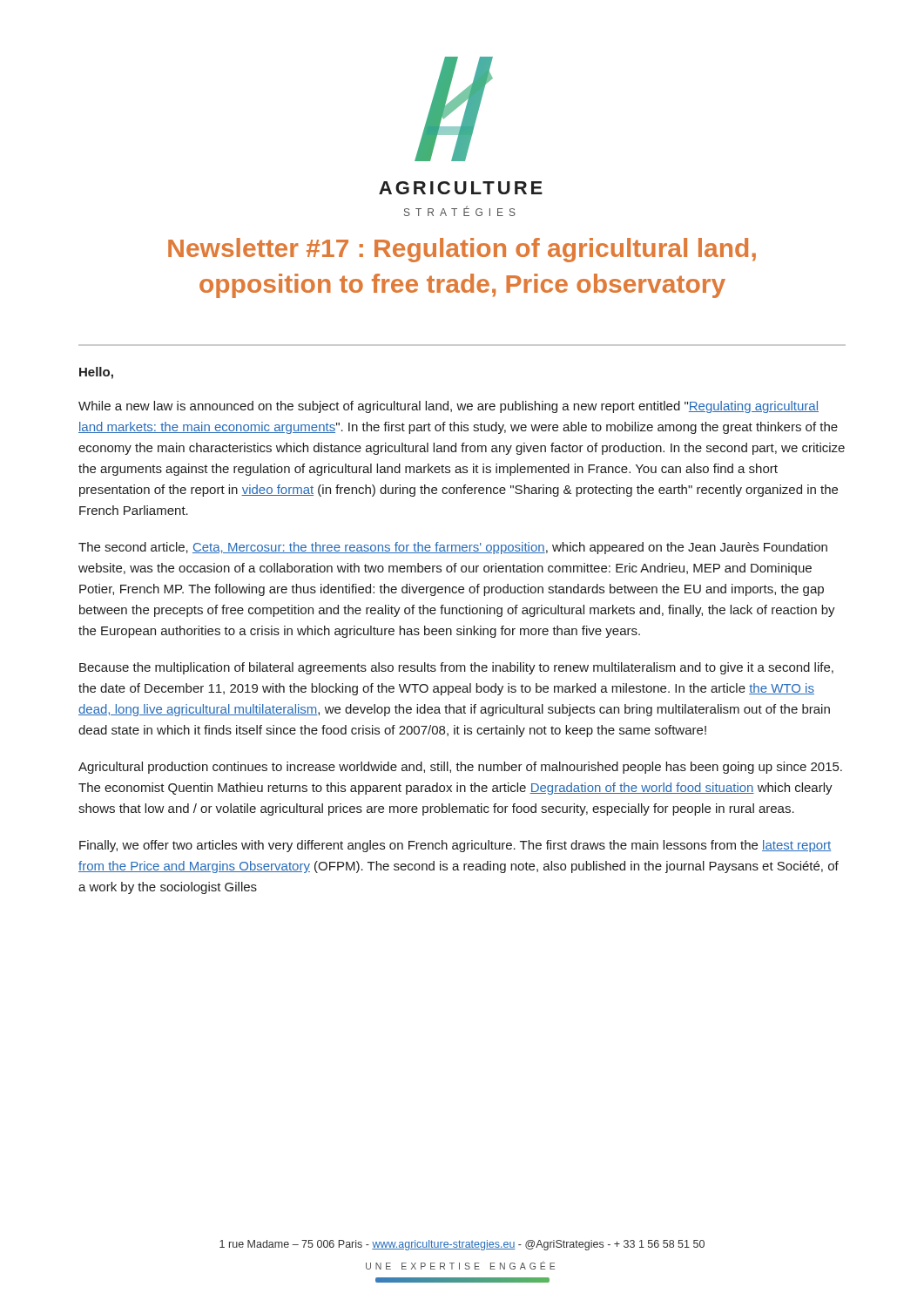Viewport: 924px width, 1307px height.
Task: Click on the text block containing "Finally, we offer two articles with"
Action: click(x=458, y=866)
